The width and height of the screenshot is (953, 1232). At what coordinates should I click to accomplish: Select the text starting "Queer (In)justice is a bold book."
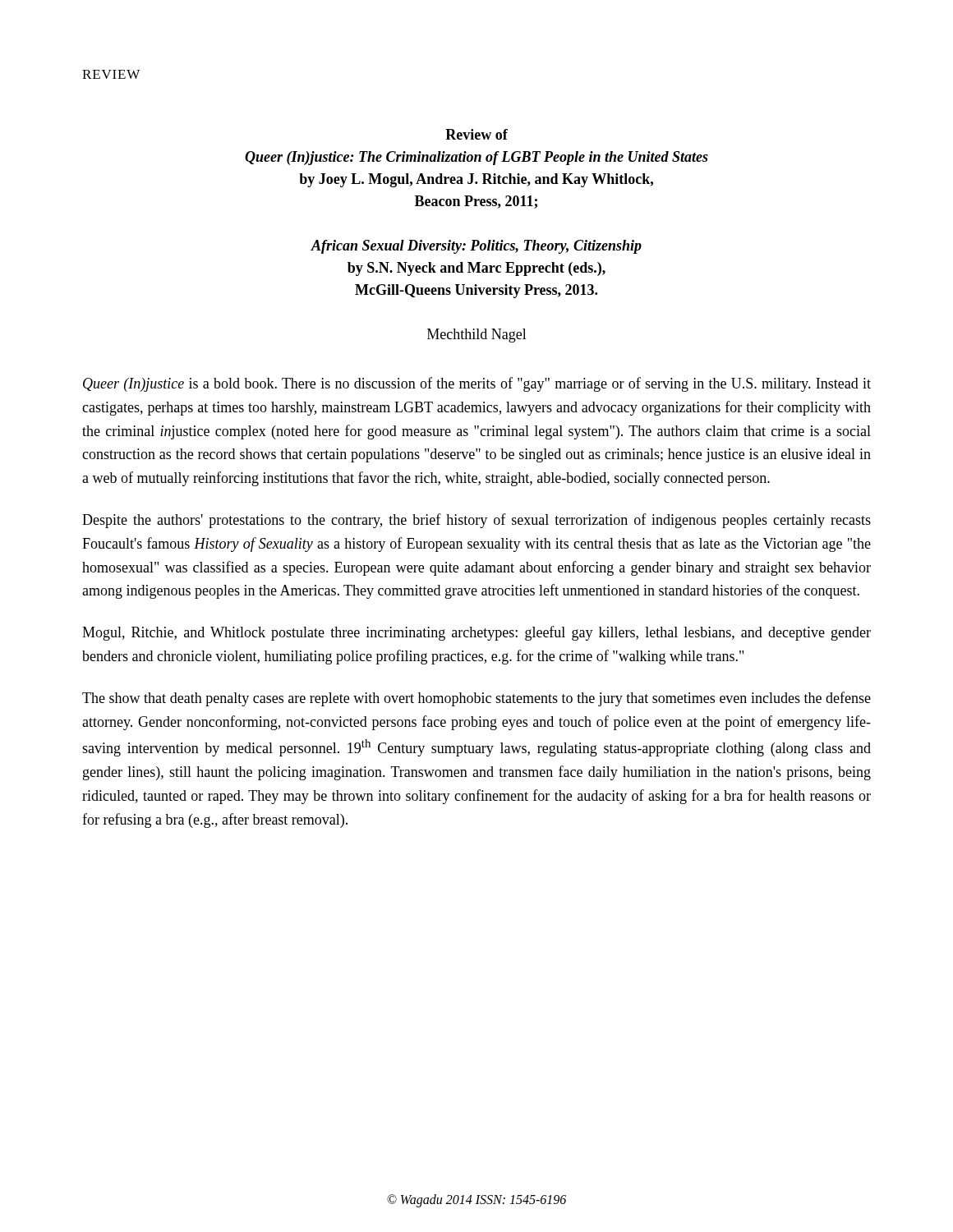[x=476, y=431]
